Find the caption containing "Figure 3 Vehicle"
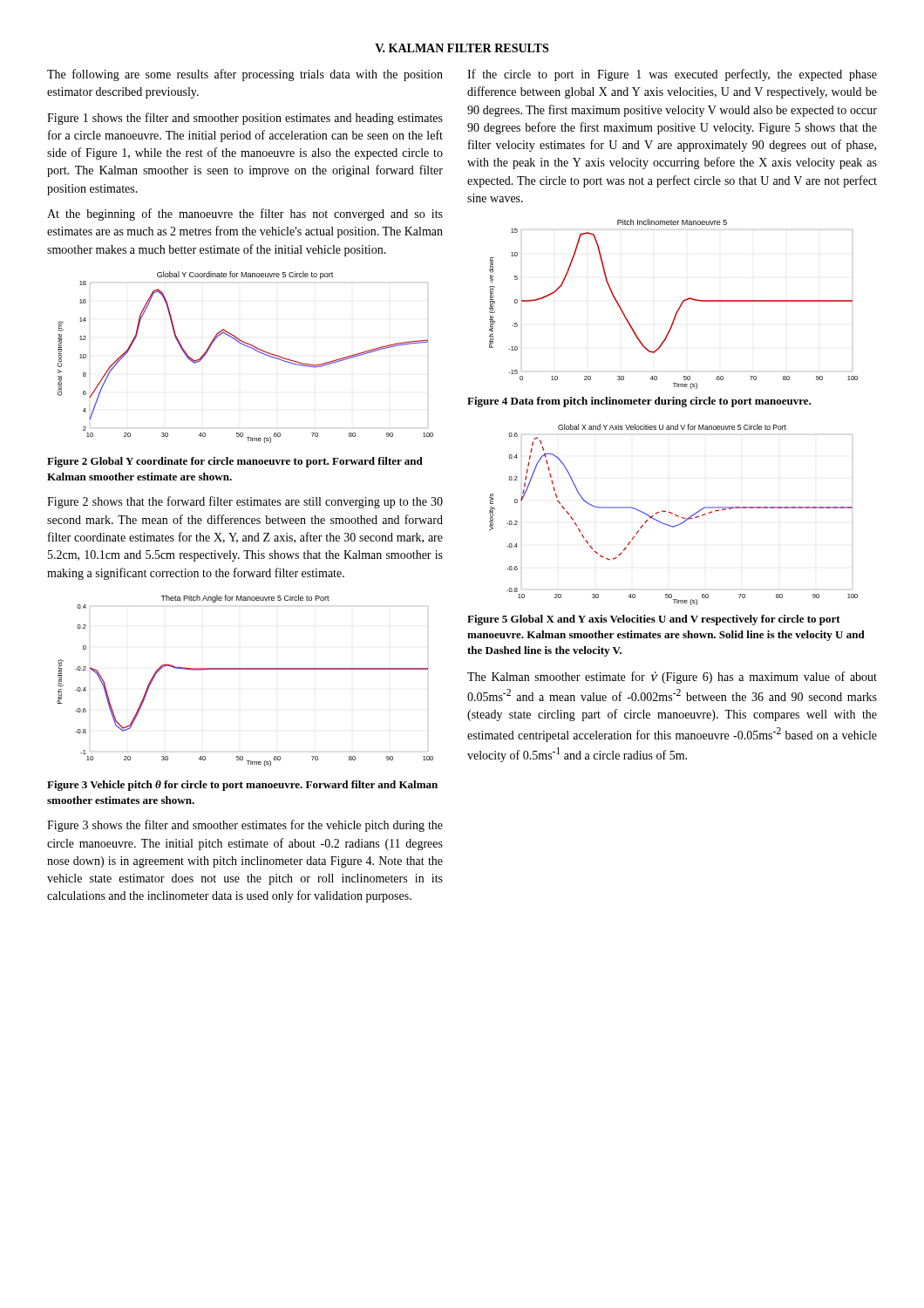The image size is (924, 1308). 242,792
